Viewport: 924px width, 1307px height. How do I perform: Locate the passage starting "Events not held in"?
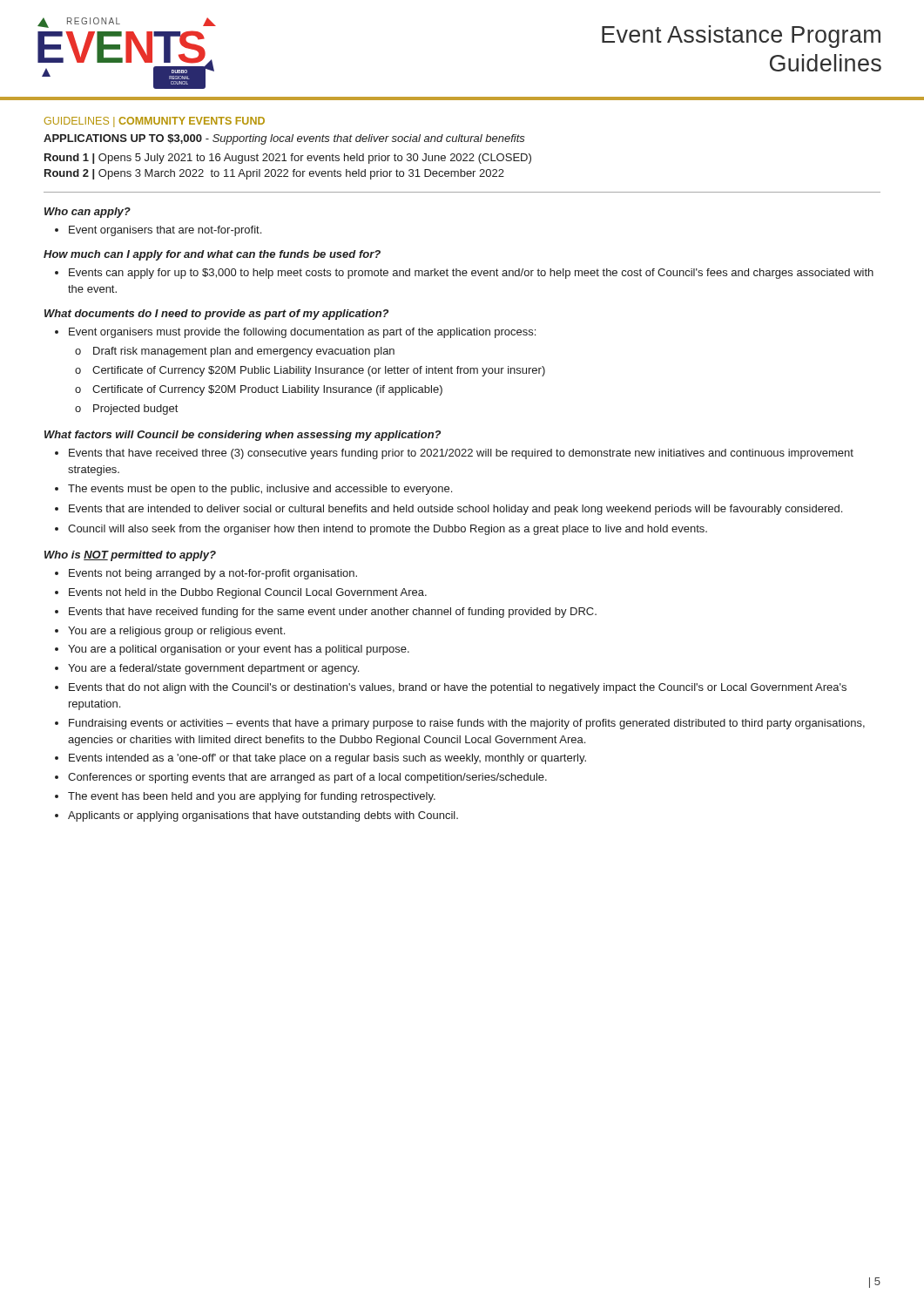(248, 592)
